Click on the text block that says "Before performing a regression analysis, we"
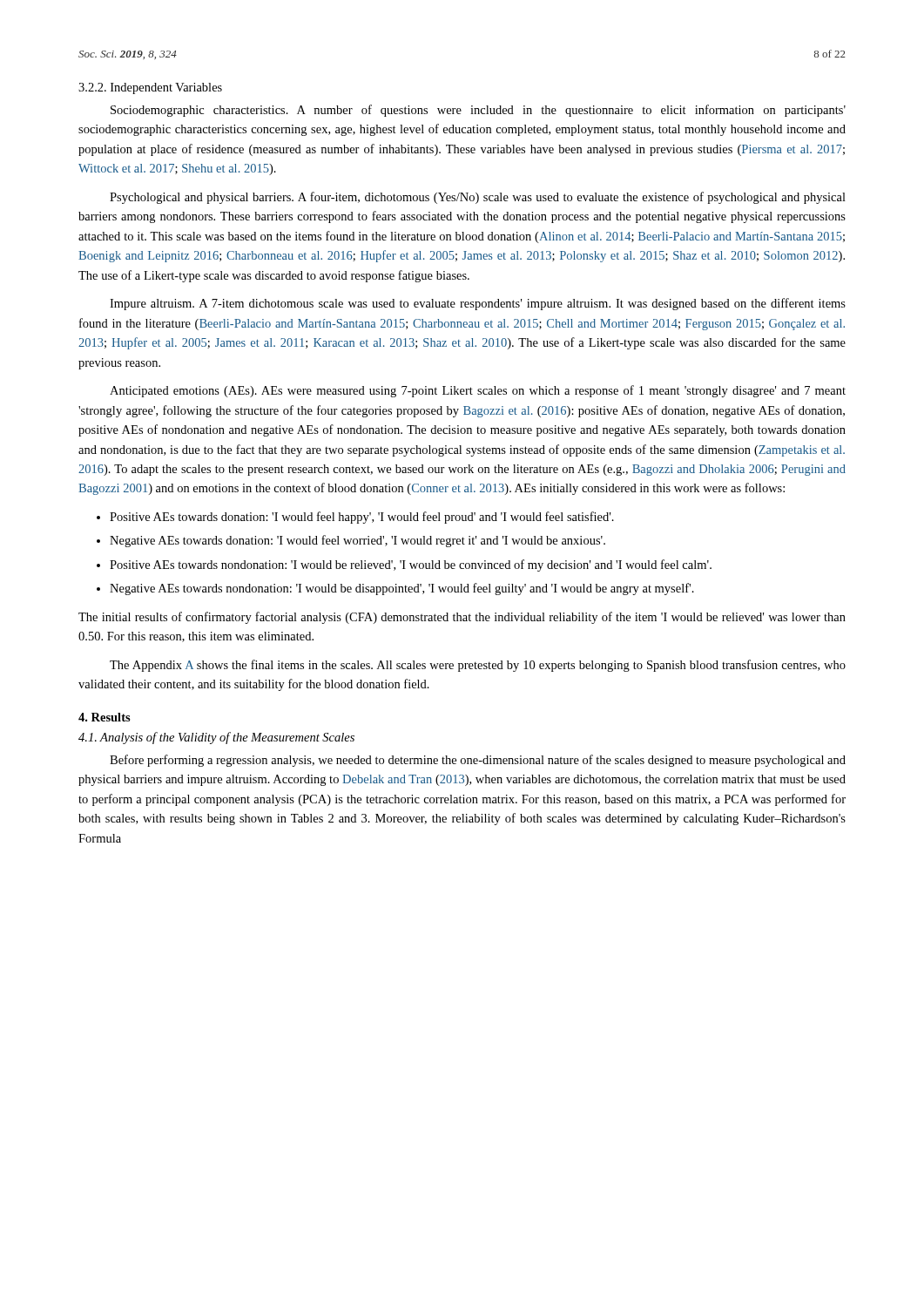Image resolution: width=924 pixels, height=1307 pixels. click(x=462, y=799)
